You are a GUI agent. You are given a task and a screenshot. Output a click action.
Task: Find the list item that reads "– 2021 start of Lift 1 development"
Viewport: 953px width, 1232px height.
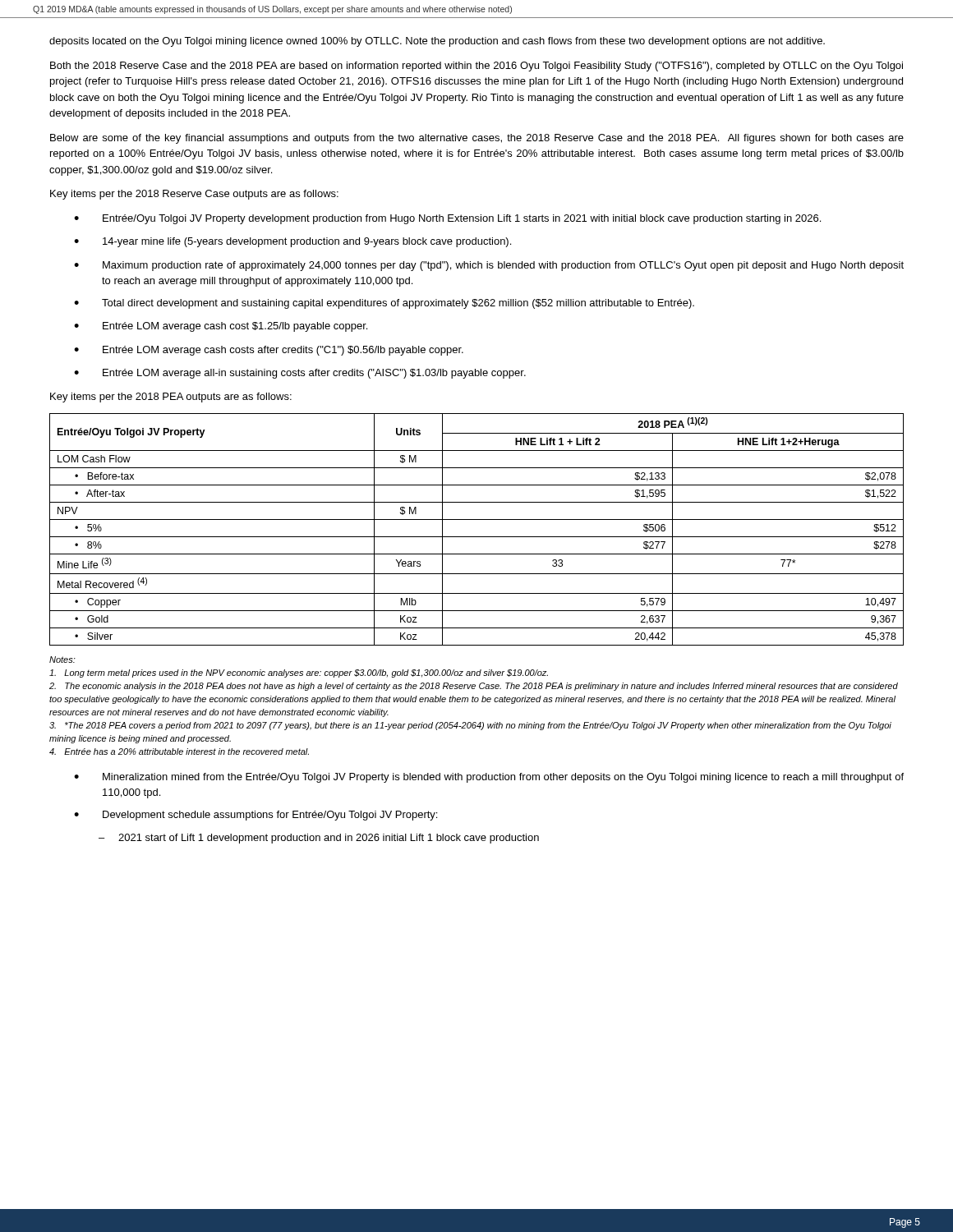[501, 838]
